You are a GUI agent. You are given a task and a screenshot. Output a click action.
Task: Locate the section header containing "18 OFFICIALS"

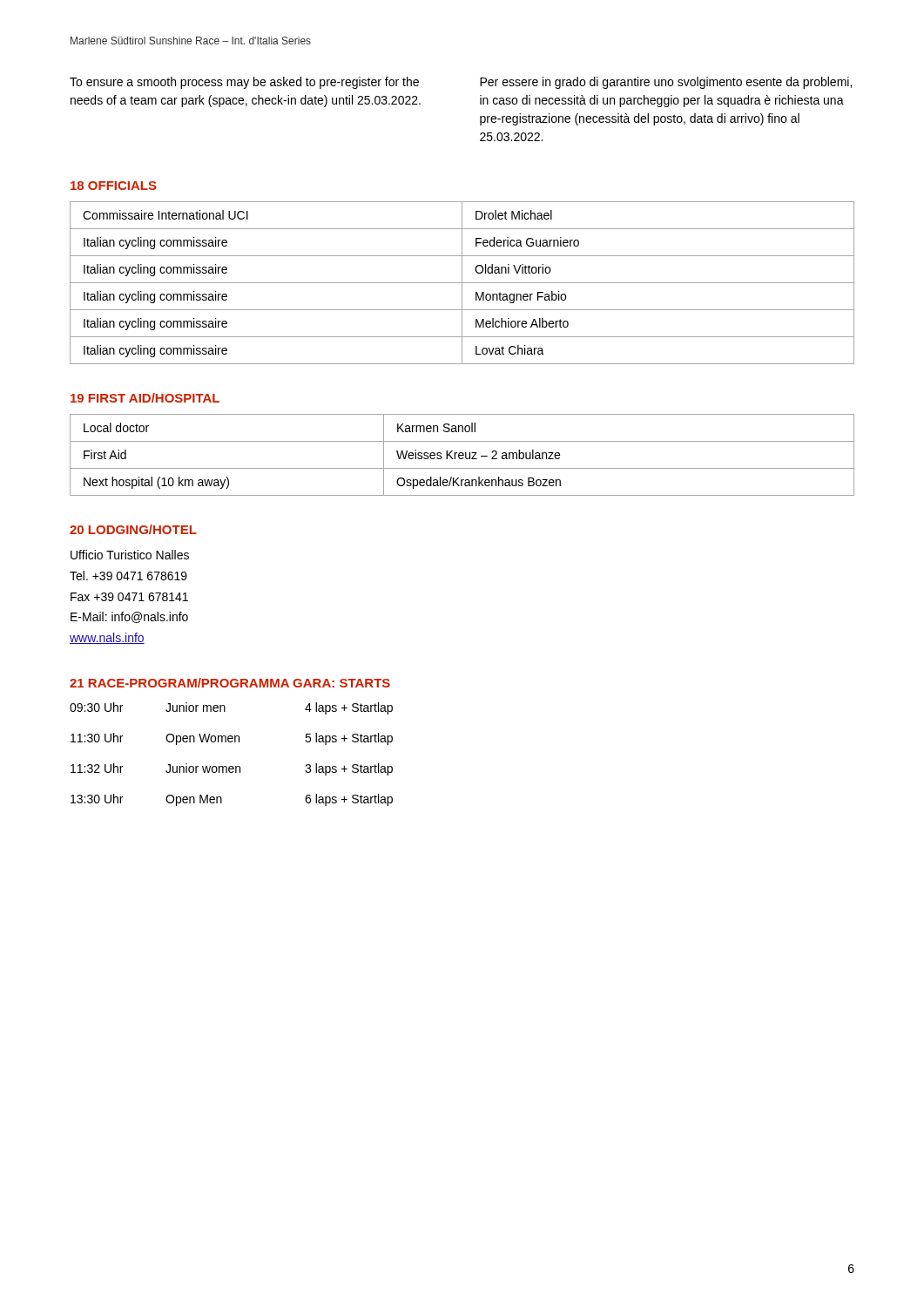click(x=113, y=185)
